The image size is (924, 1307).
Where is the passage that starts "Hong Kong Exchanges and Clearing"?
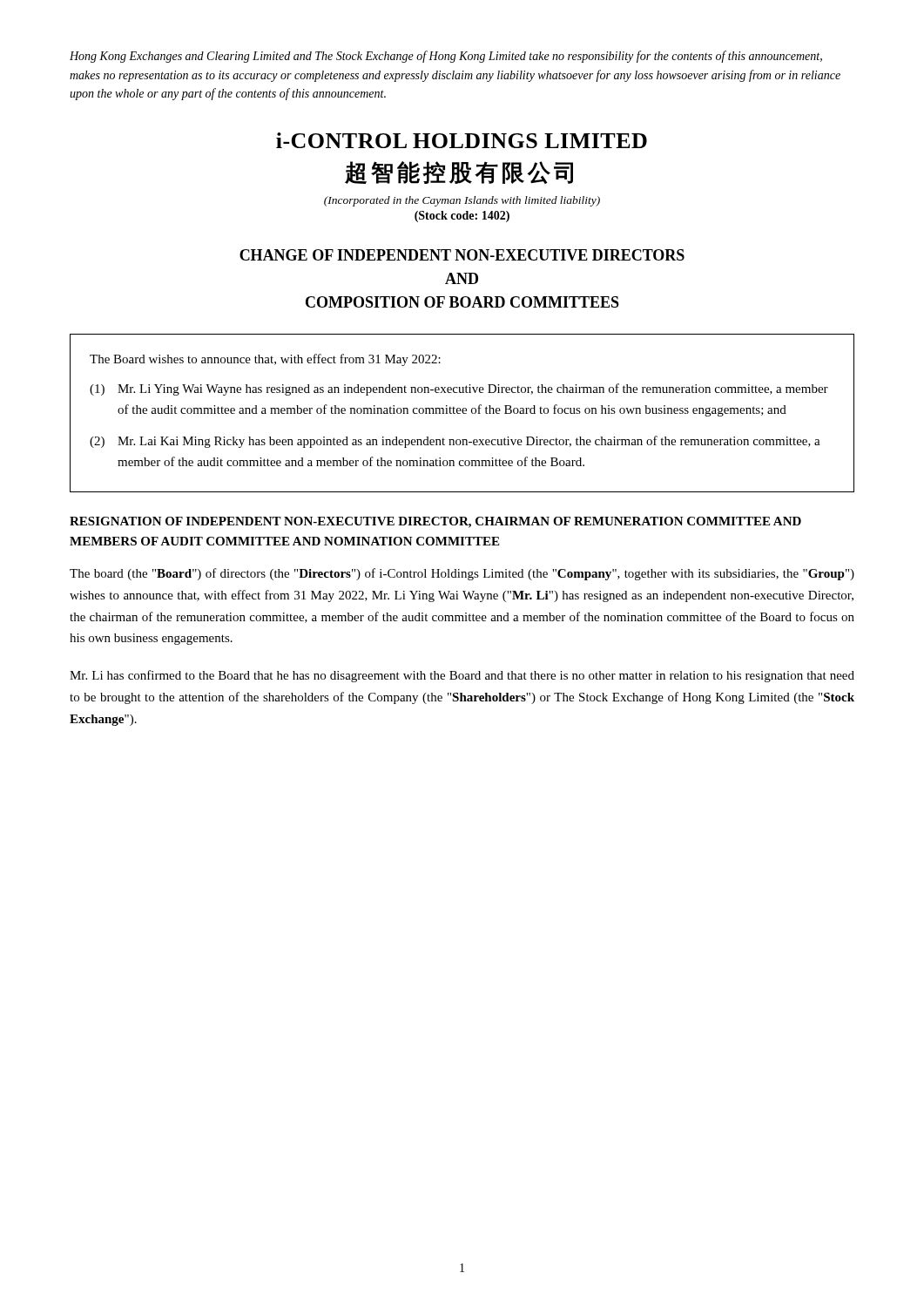click(455, 75)
